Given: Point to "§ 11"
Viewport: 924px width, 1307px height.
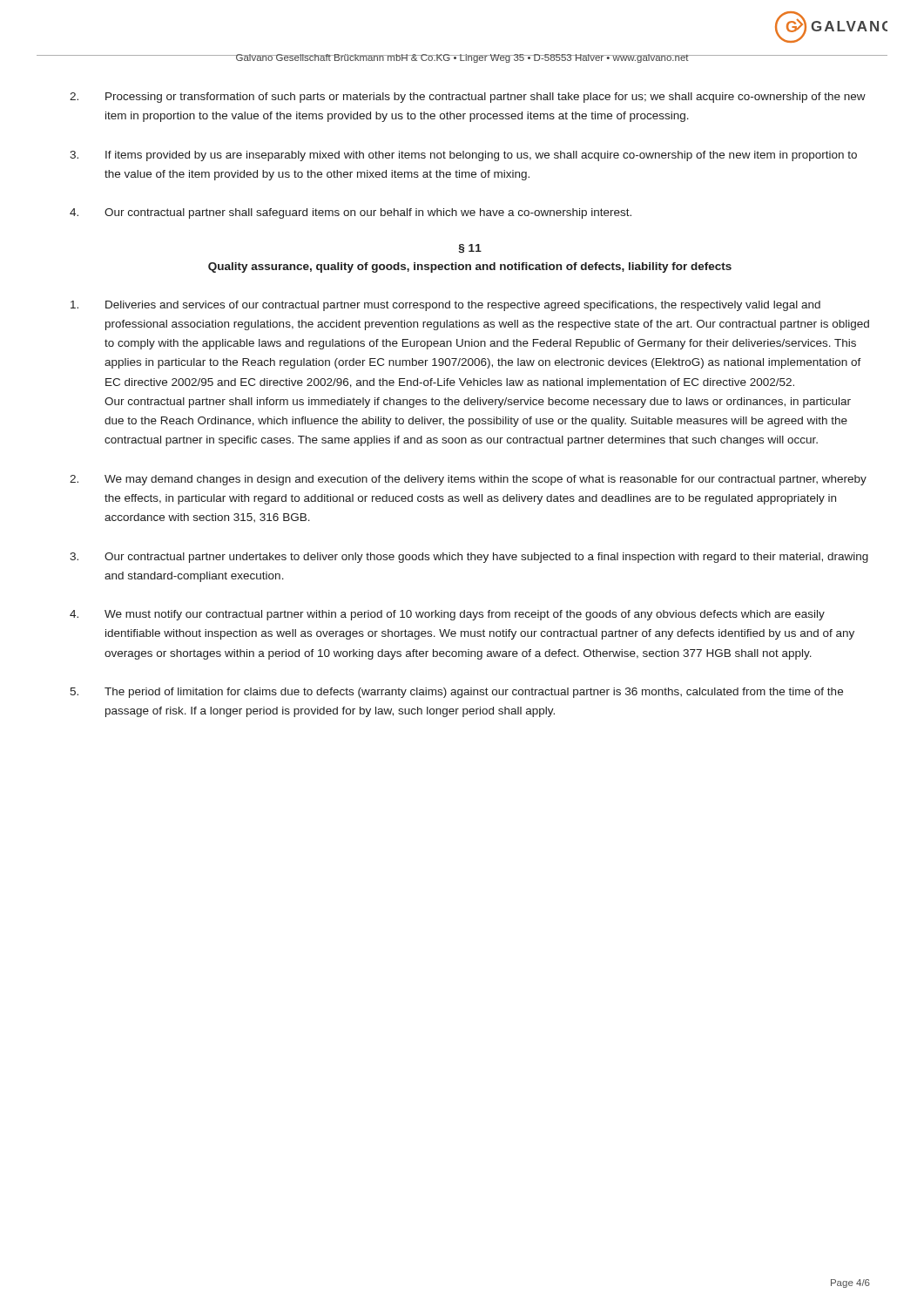Looking at the screenshot, I should [470, 248].
